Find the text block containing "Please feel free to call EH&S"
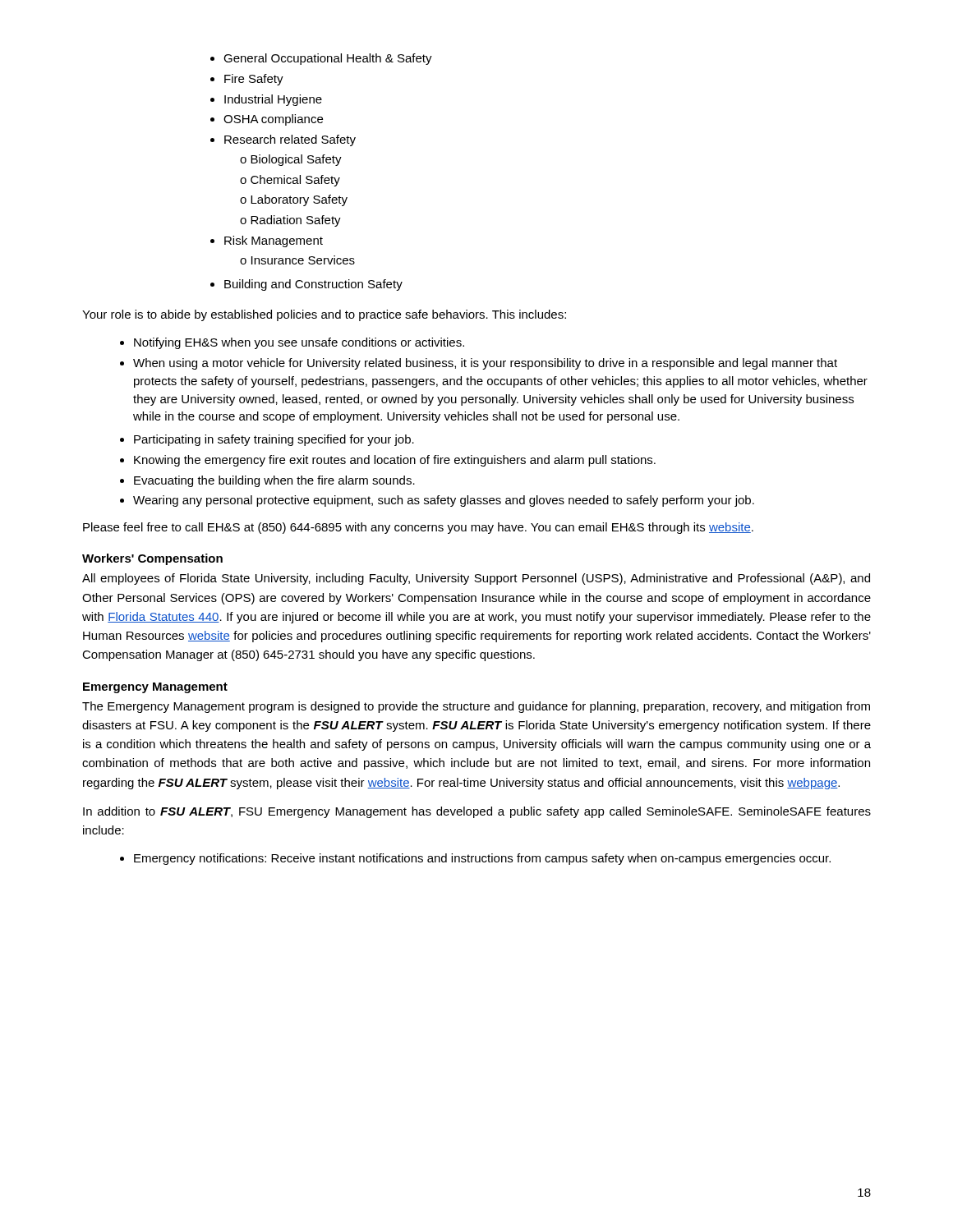953x1232 pixels. tap(418, 527)
